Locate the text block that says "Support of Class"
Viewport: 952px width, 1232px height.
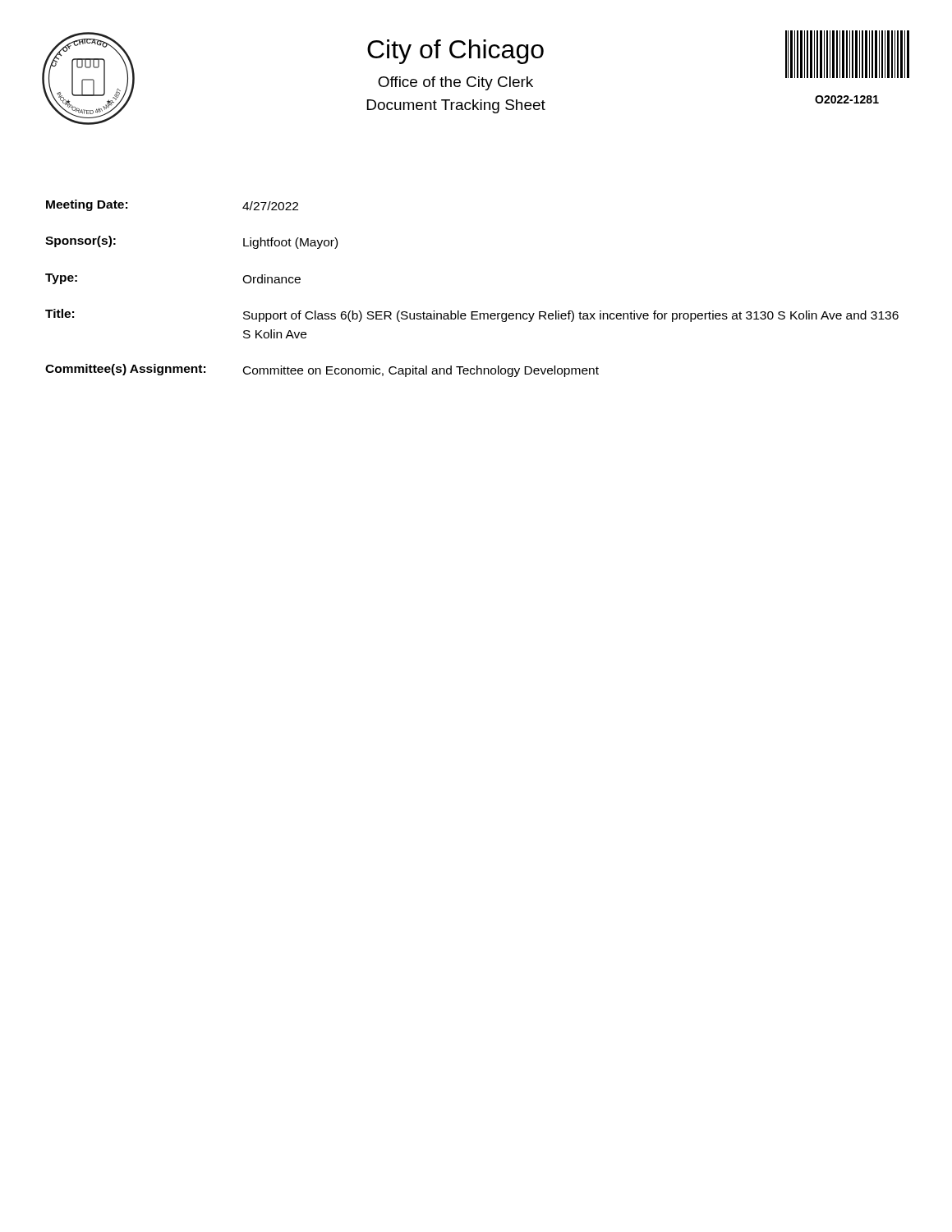571,325
